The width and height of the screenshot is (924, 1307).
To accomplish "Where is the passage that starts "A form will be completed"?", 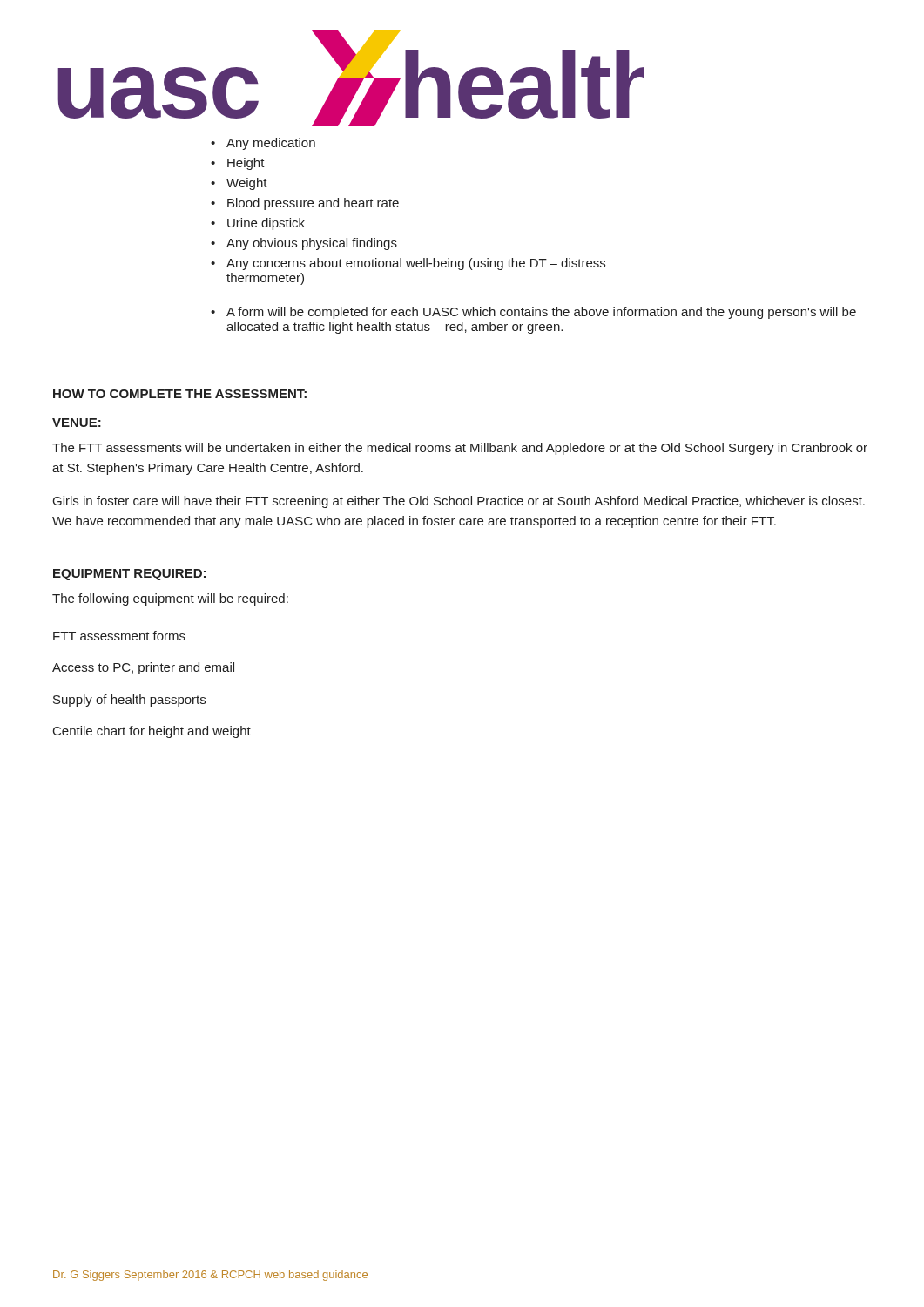I will click(x=541, y=319).
